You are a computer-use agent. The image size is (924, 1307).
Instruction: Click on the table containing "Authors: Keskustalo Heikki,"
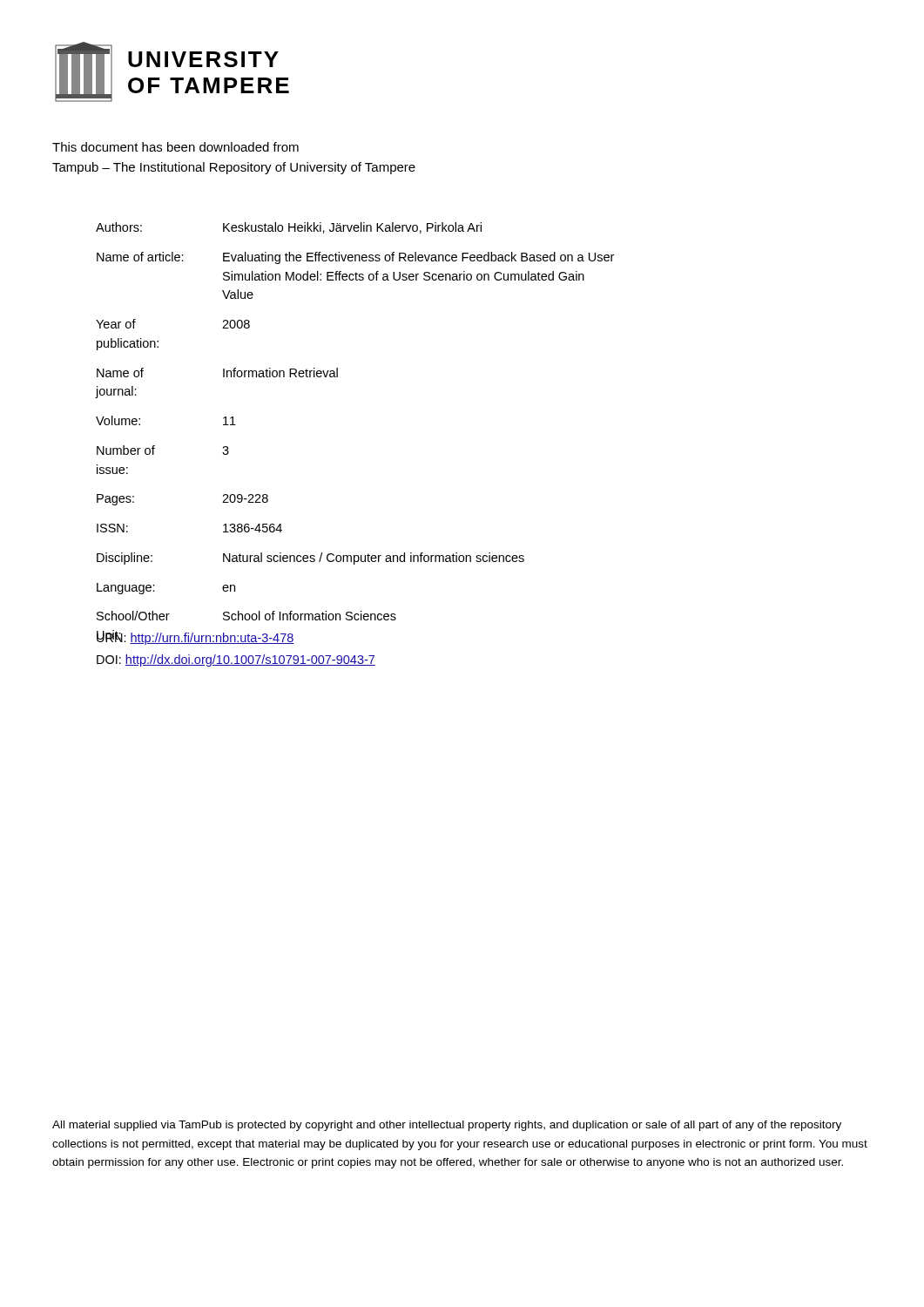pos(462,432)
